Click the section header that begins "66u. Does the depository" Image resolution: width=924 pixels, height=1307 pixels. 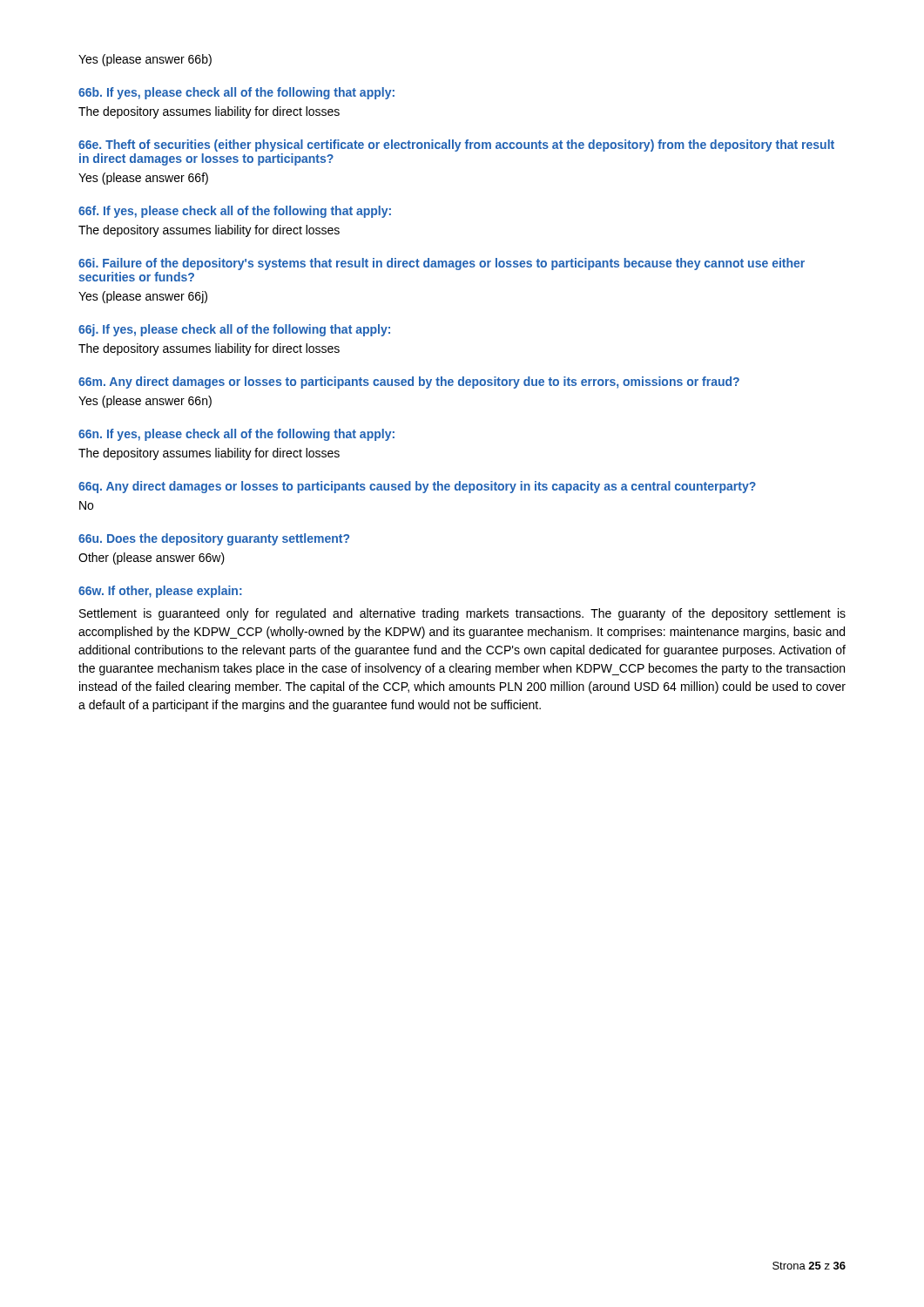tap(214, 539)
